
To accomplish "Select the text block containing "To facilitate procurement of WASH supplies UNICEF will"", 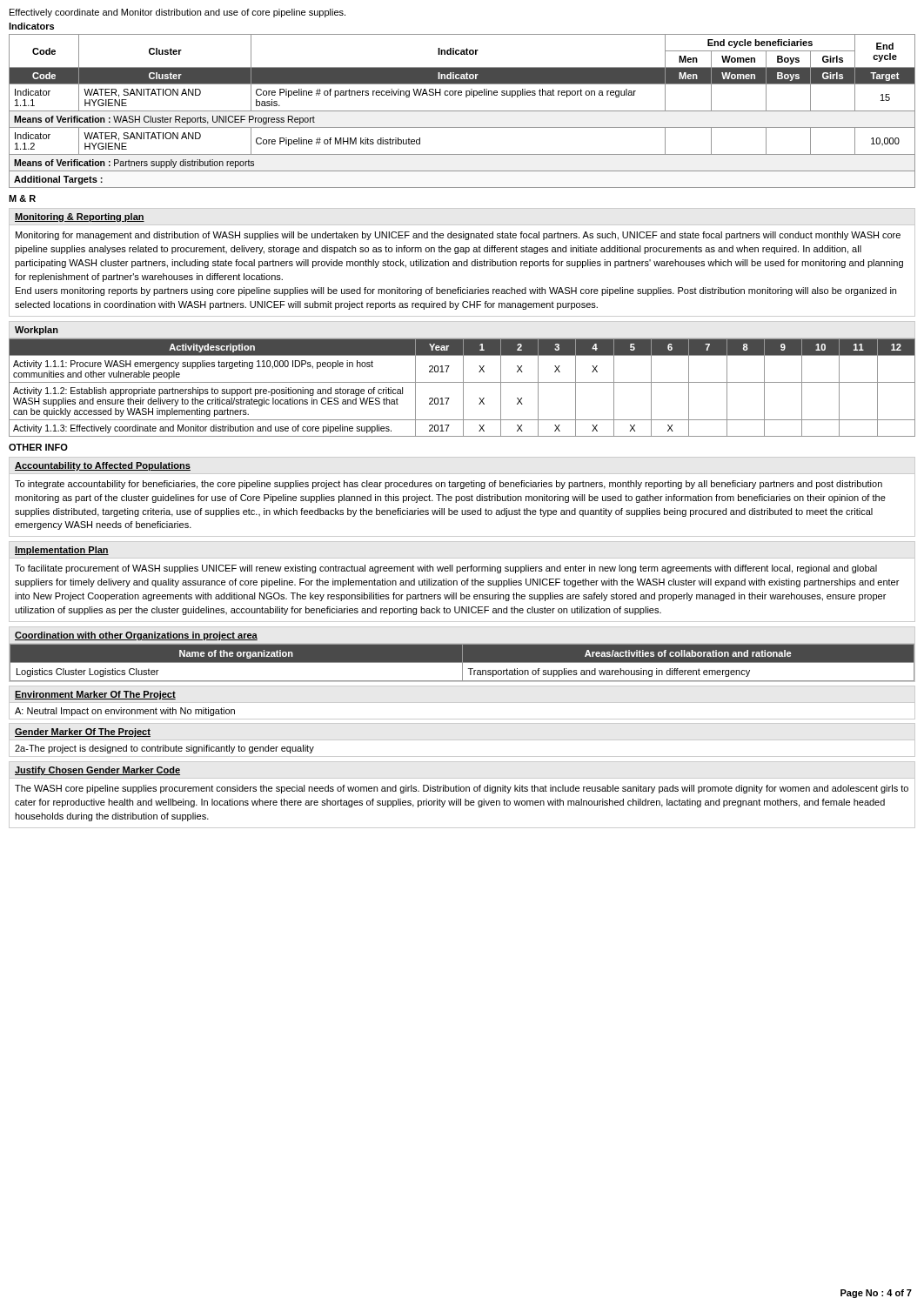I will click(x=457, y=589).
